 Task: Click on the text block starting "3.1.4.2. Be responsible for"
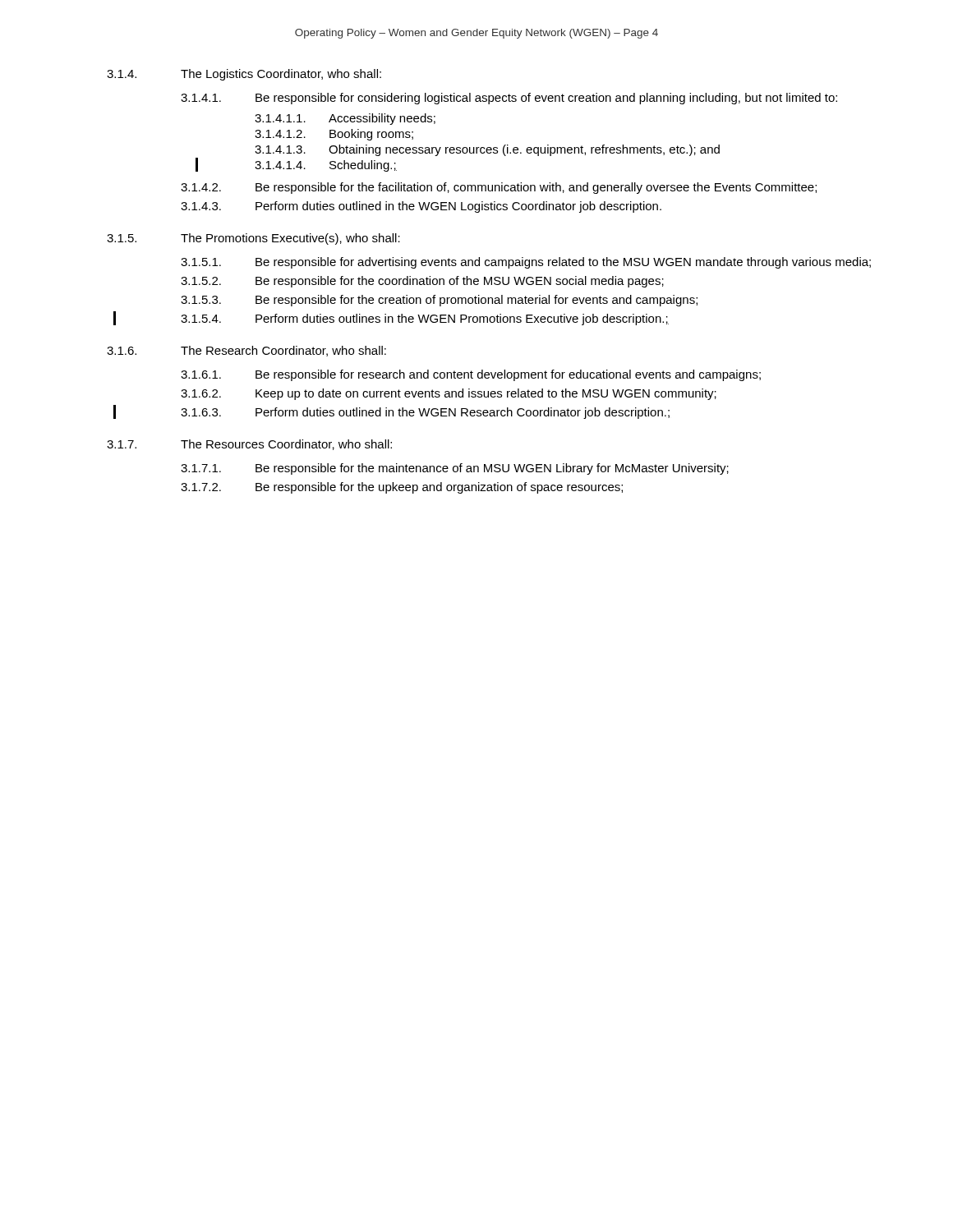534,187
